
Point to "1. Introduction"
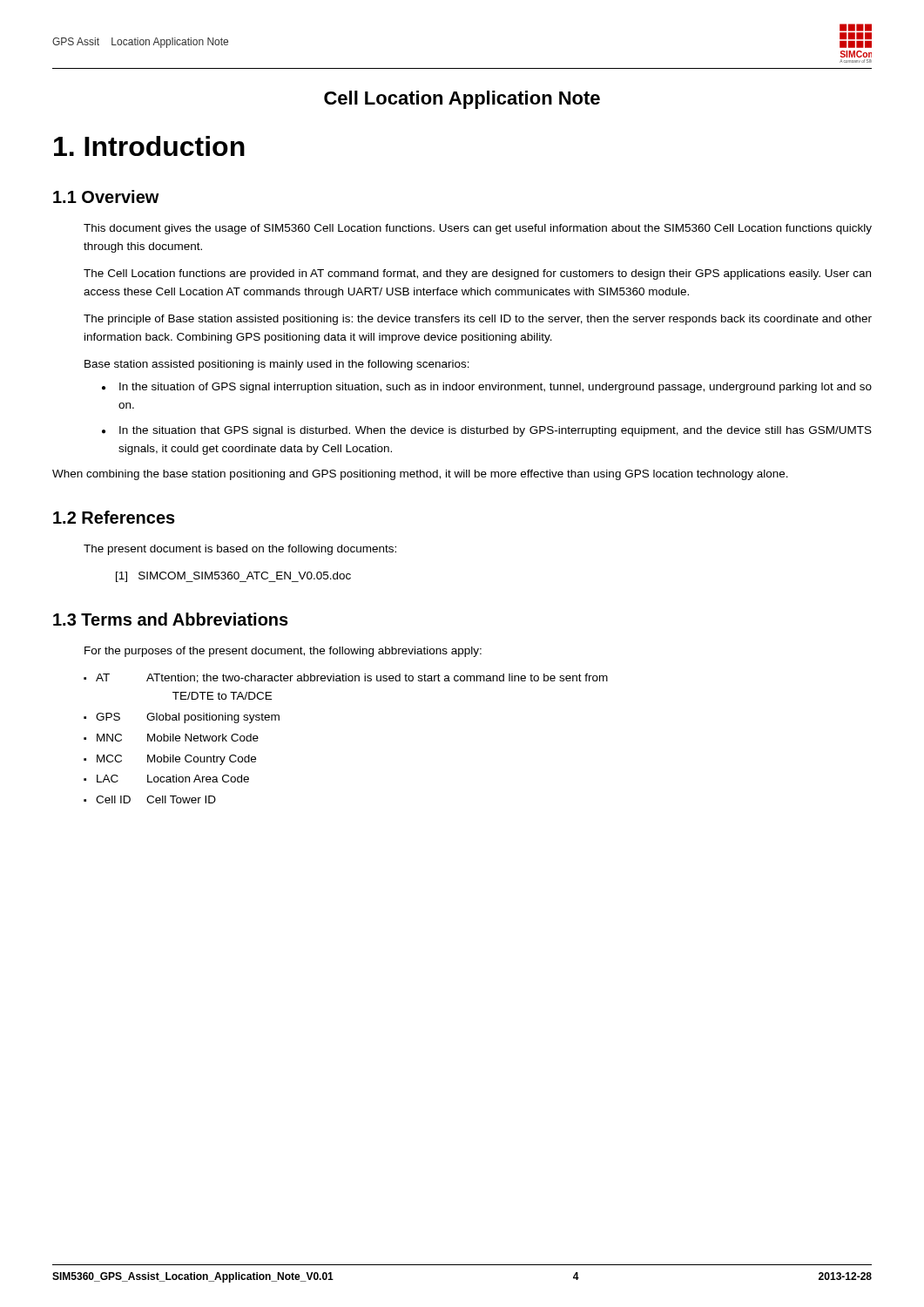tap(149, 146)
